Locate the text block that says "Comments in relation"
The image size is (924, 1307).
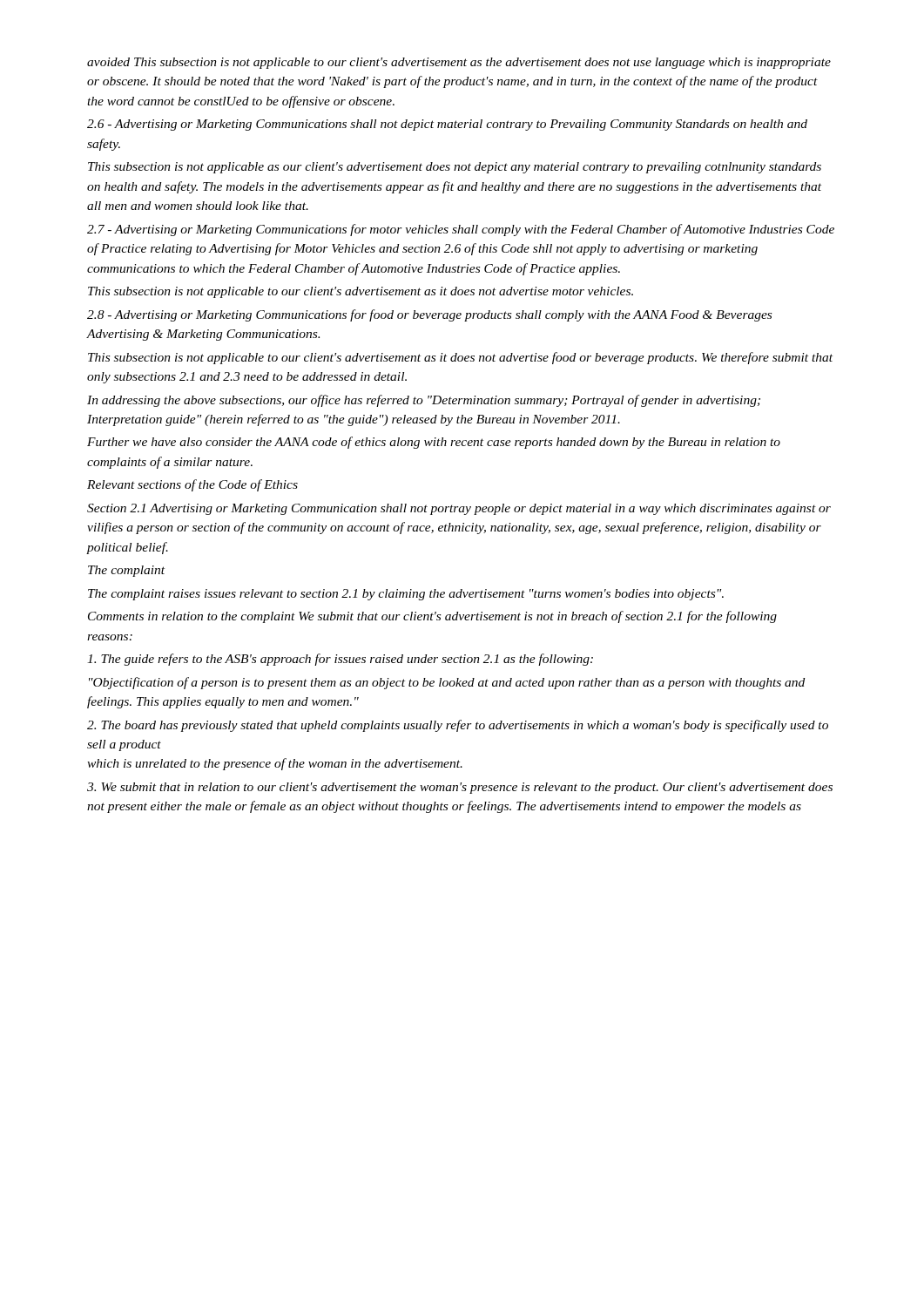click(462, 626)
